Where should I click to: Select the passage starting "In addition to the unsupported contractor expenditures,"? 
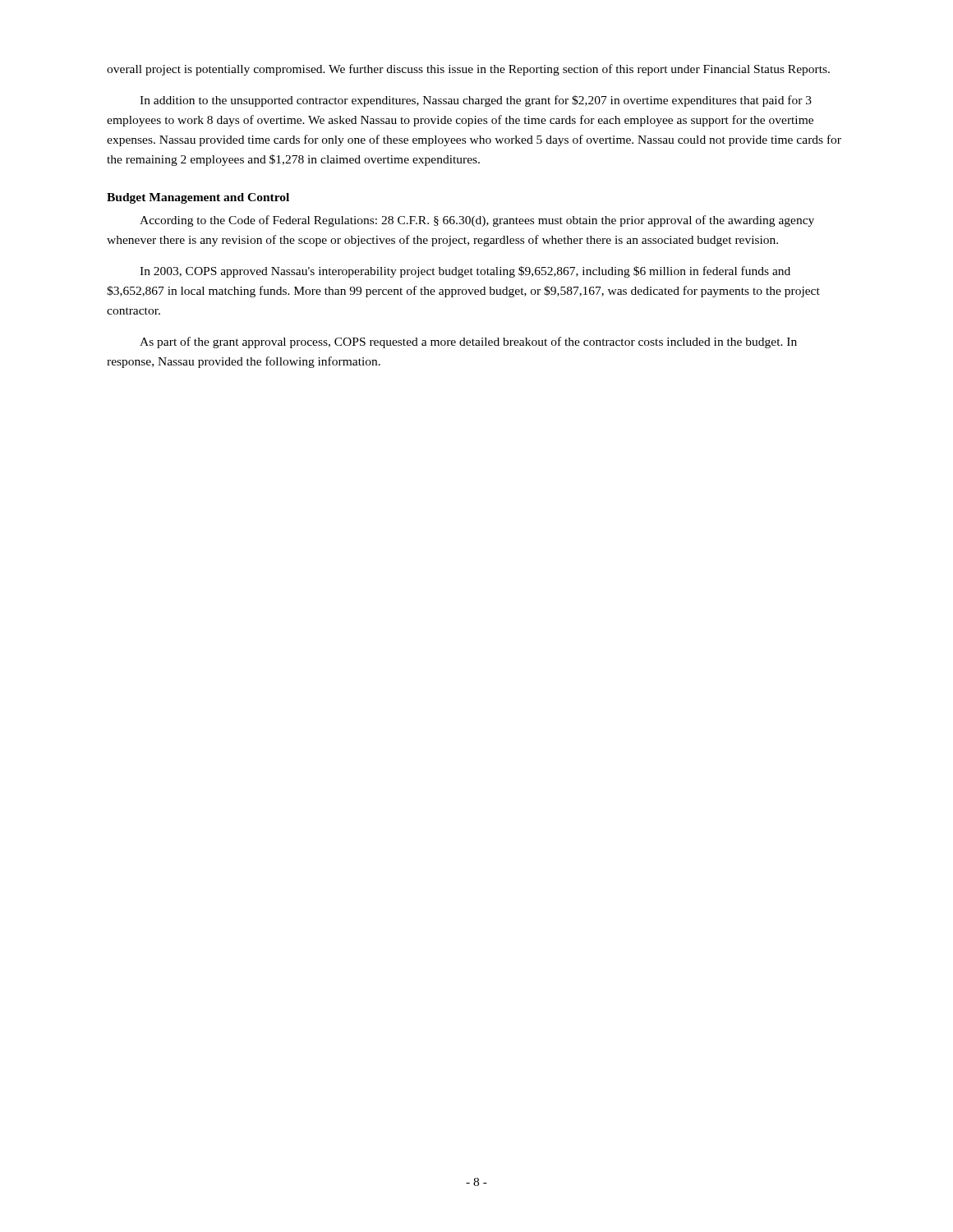click(x=474, y=129)
